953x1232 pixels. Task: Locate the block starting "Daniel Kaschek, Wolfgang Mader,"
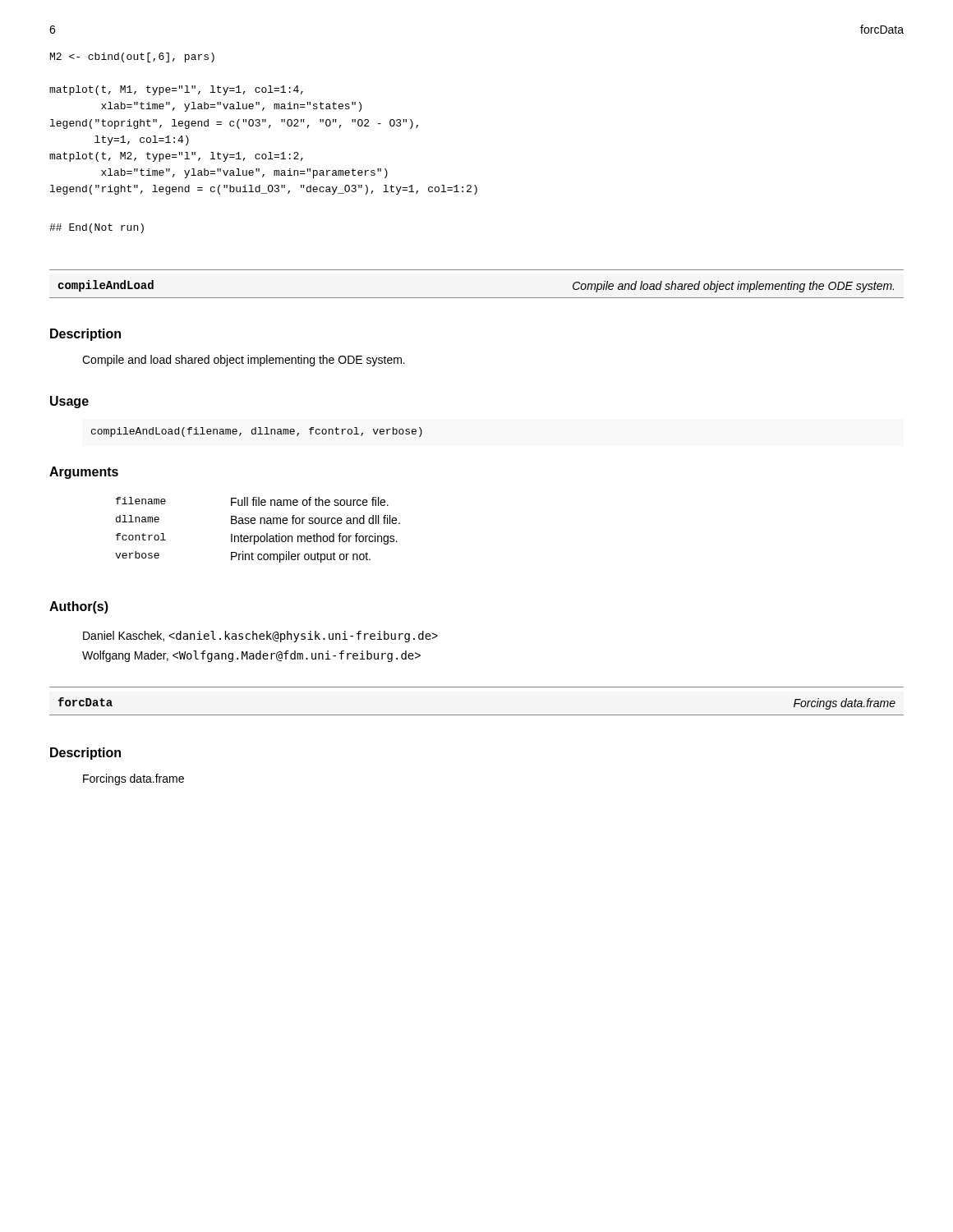coord(260,646)
